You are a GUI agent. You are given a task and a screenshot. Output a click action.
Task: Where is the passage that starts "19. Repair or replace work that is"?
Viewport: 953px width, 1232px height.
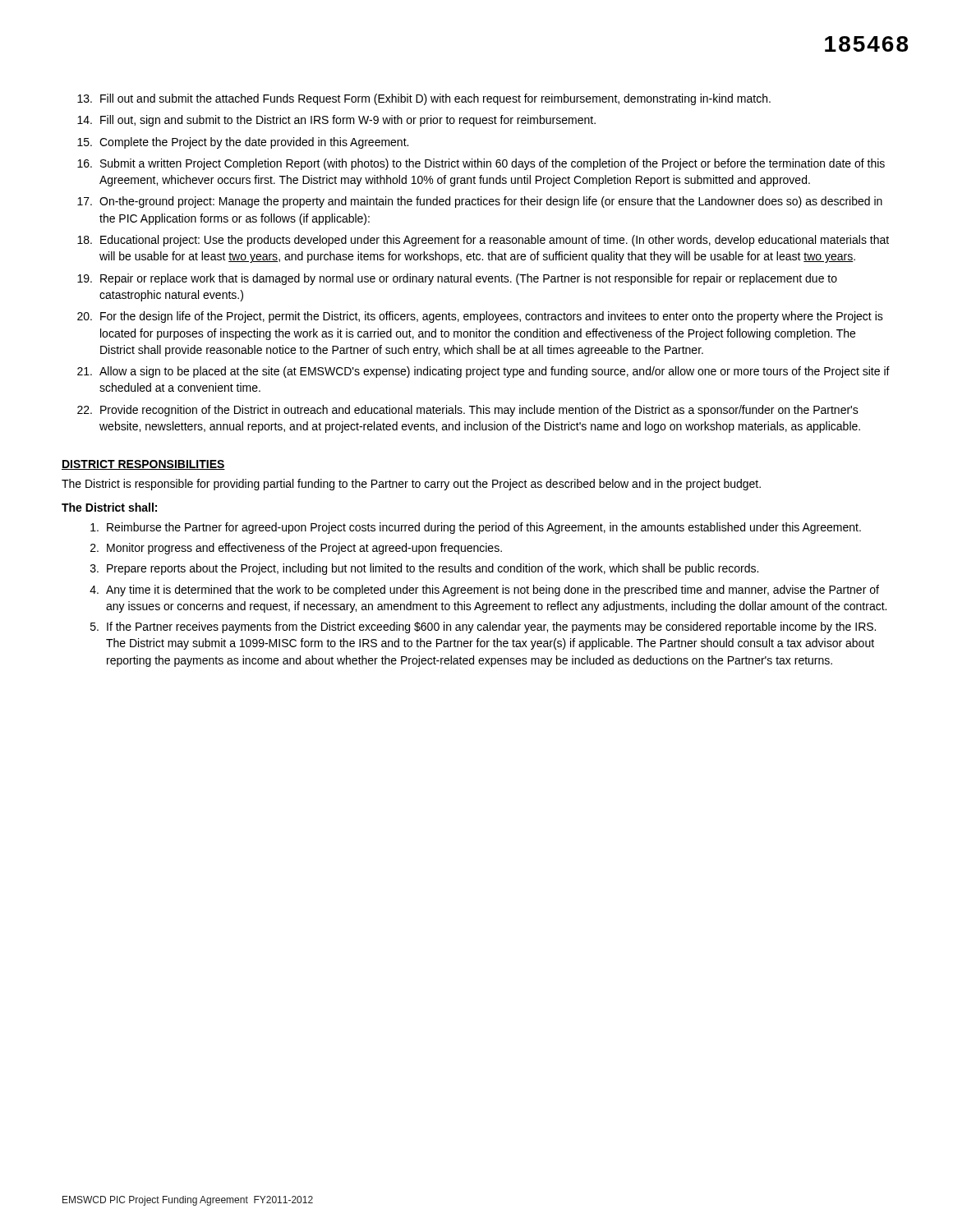(x=476, y=287)
